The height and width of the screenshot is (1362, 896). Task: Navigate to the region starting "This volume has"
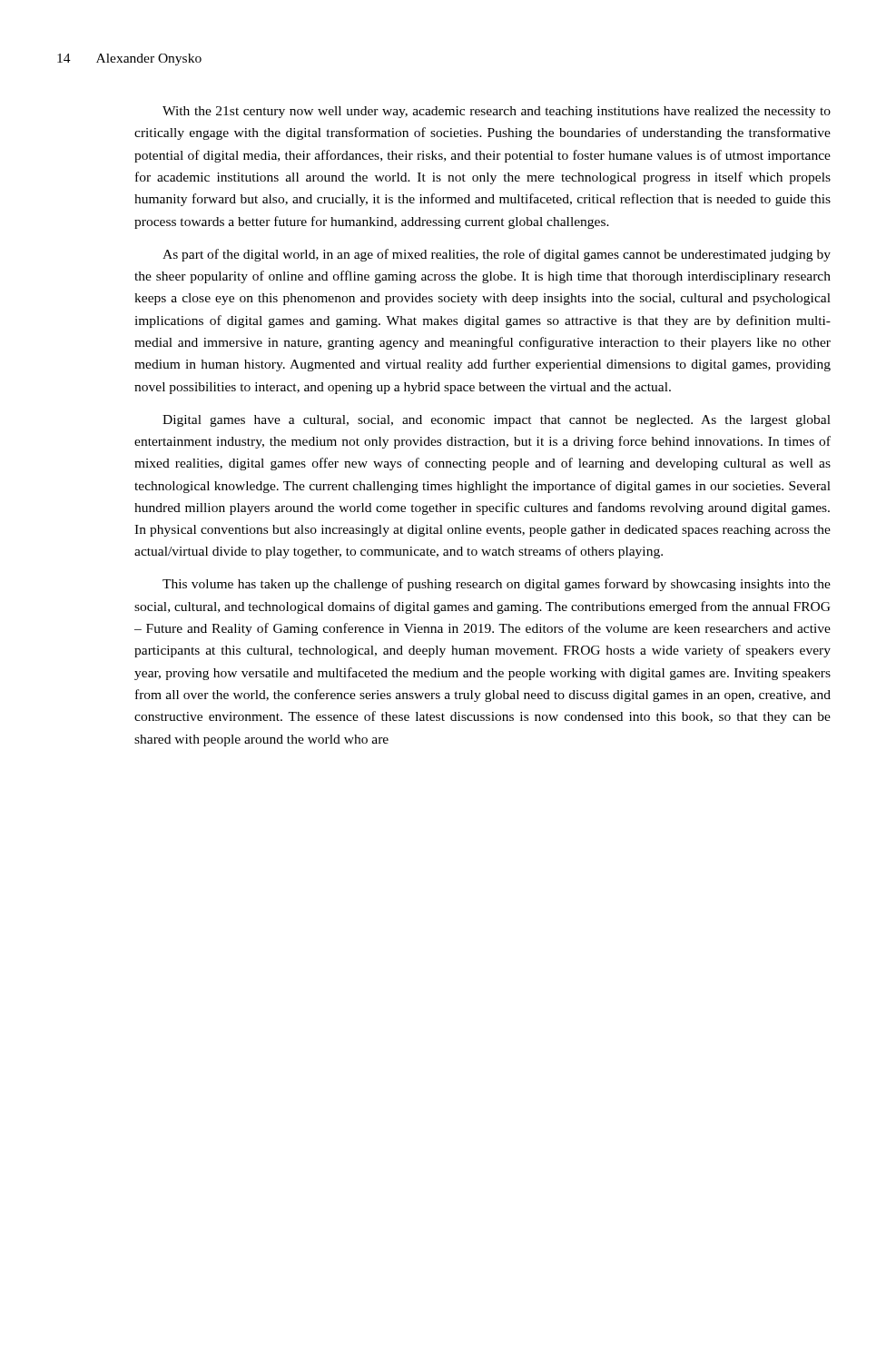[482, 661]
